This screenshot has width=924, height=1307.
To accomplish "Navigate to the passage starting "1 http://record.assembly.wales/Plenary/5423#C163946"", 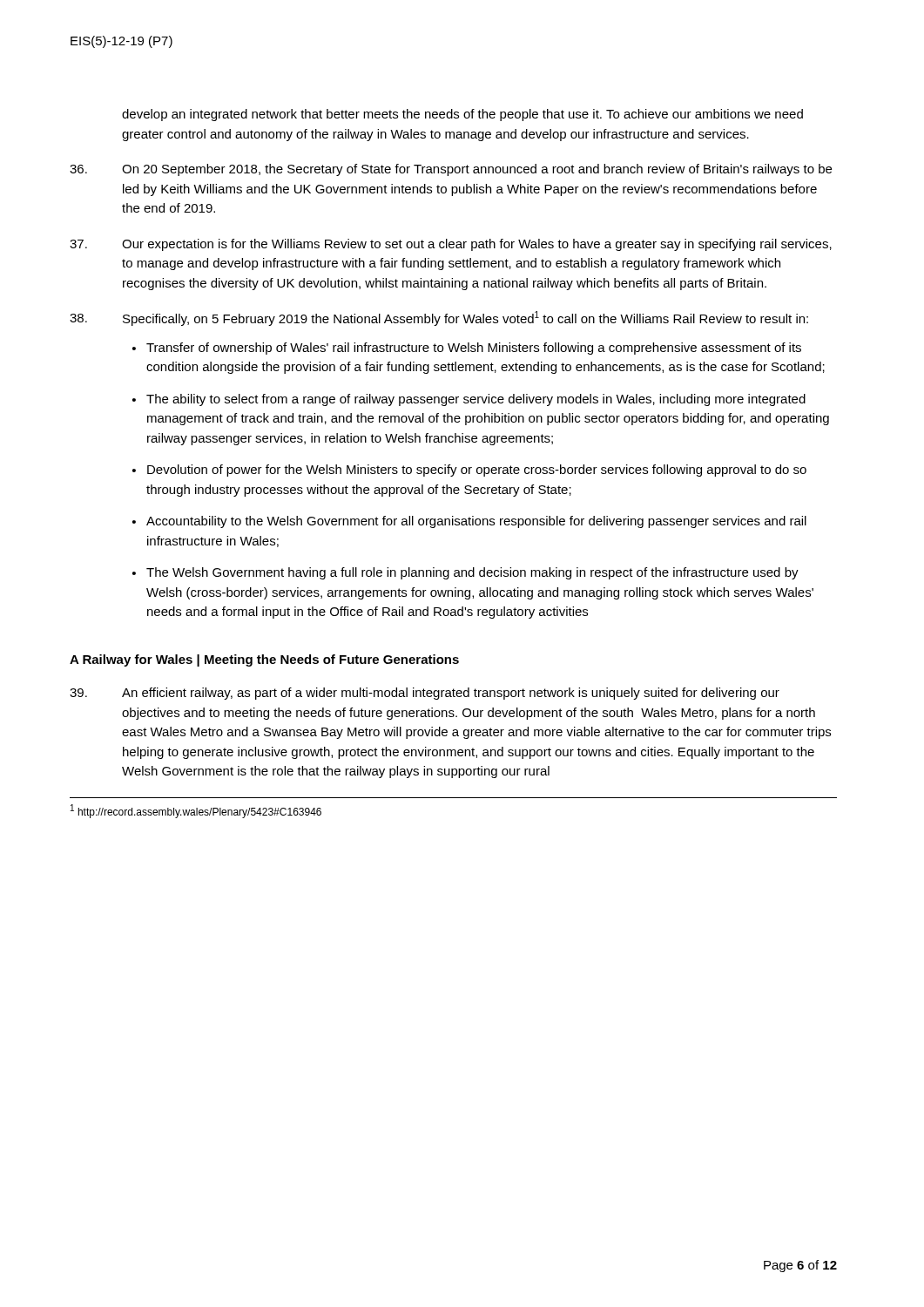I will pos(196,810).
